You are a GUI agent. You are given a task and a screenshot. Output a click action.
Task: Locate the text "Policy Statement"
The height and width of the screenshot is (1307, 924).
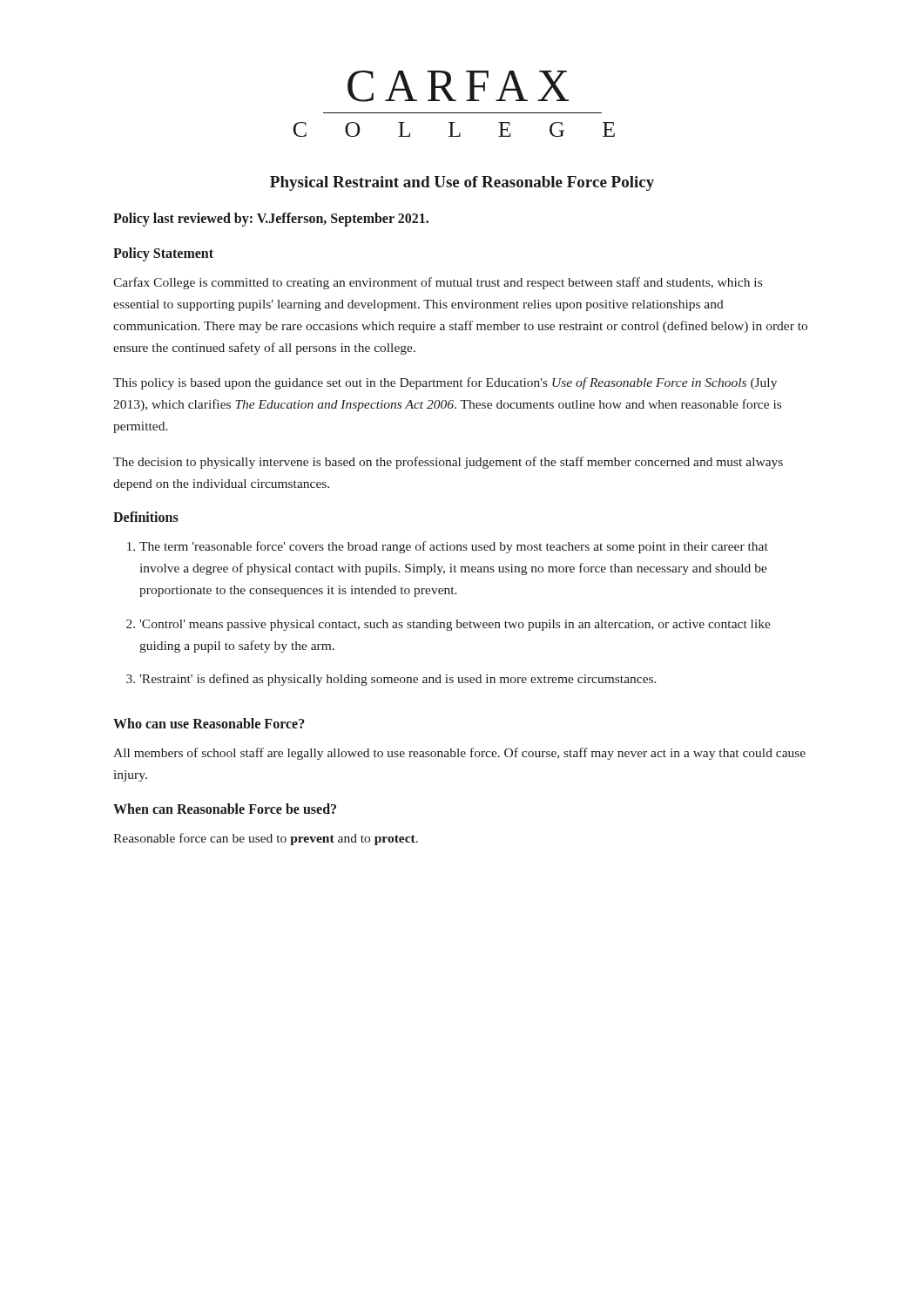coord(163,253)
